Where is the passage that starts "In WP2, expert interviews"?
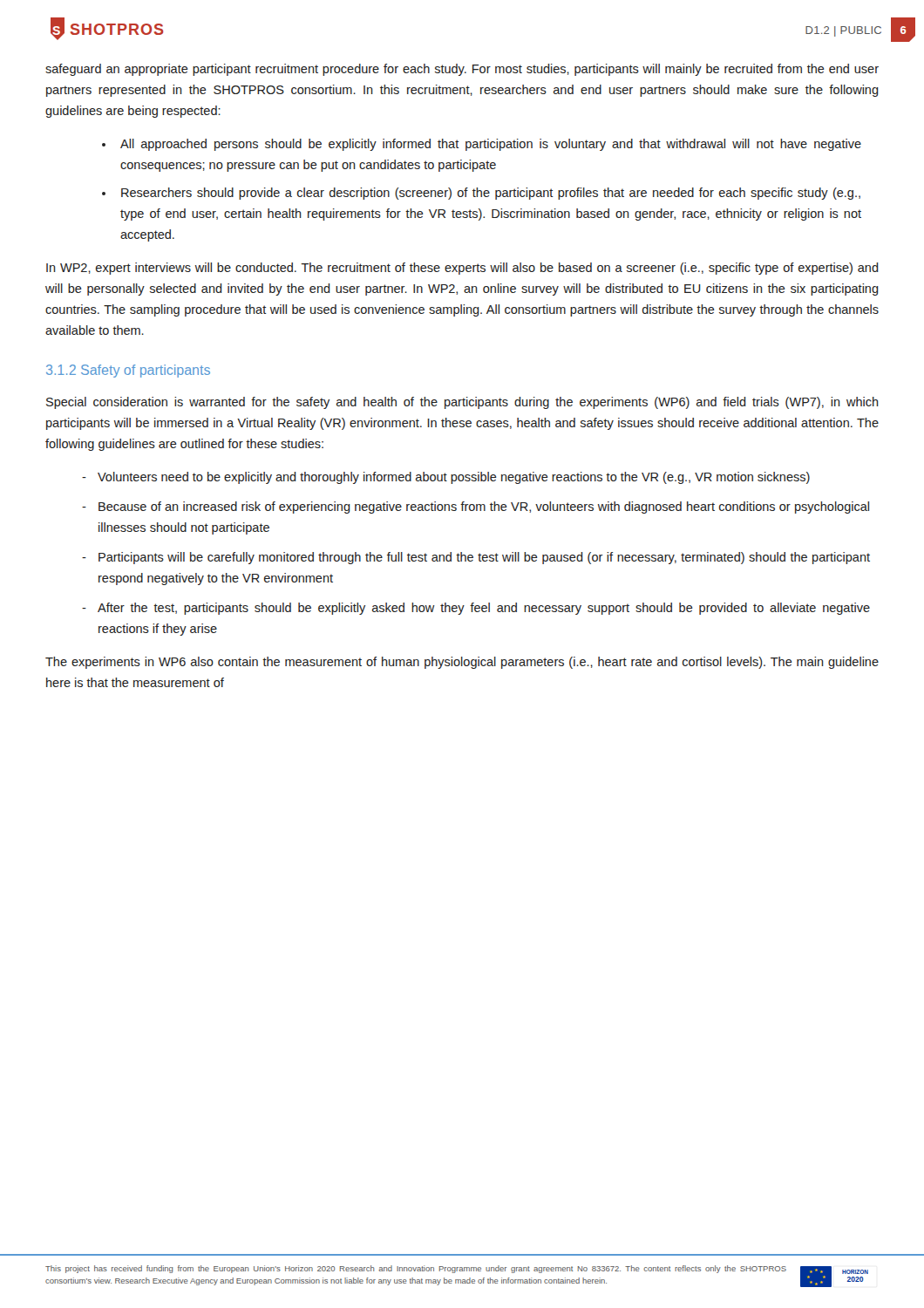924x1308 pixels. click(x=462, y=299)
